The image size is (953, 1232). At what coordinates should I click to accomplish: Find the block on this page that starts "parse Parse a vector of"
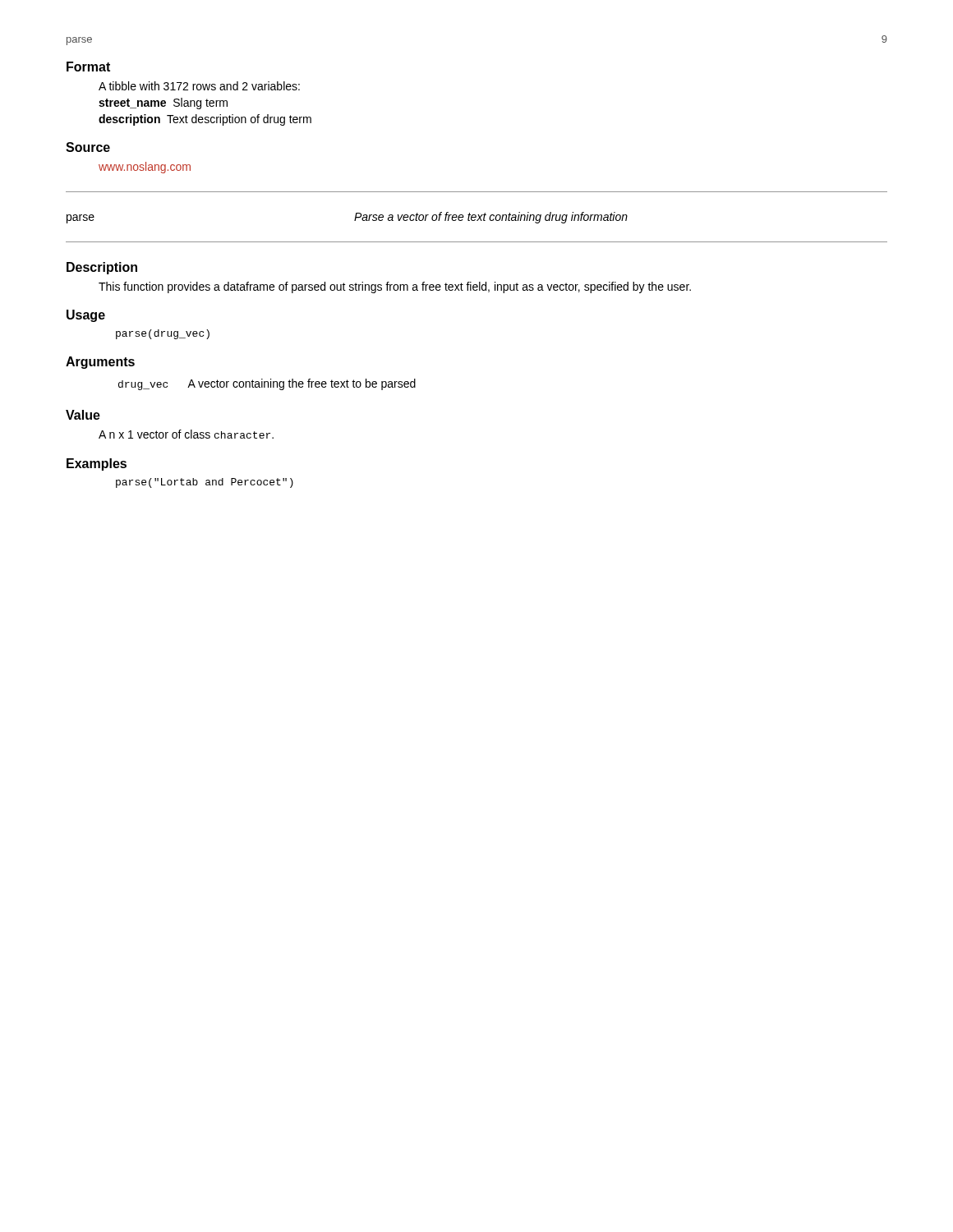[x=476, y=217]
